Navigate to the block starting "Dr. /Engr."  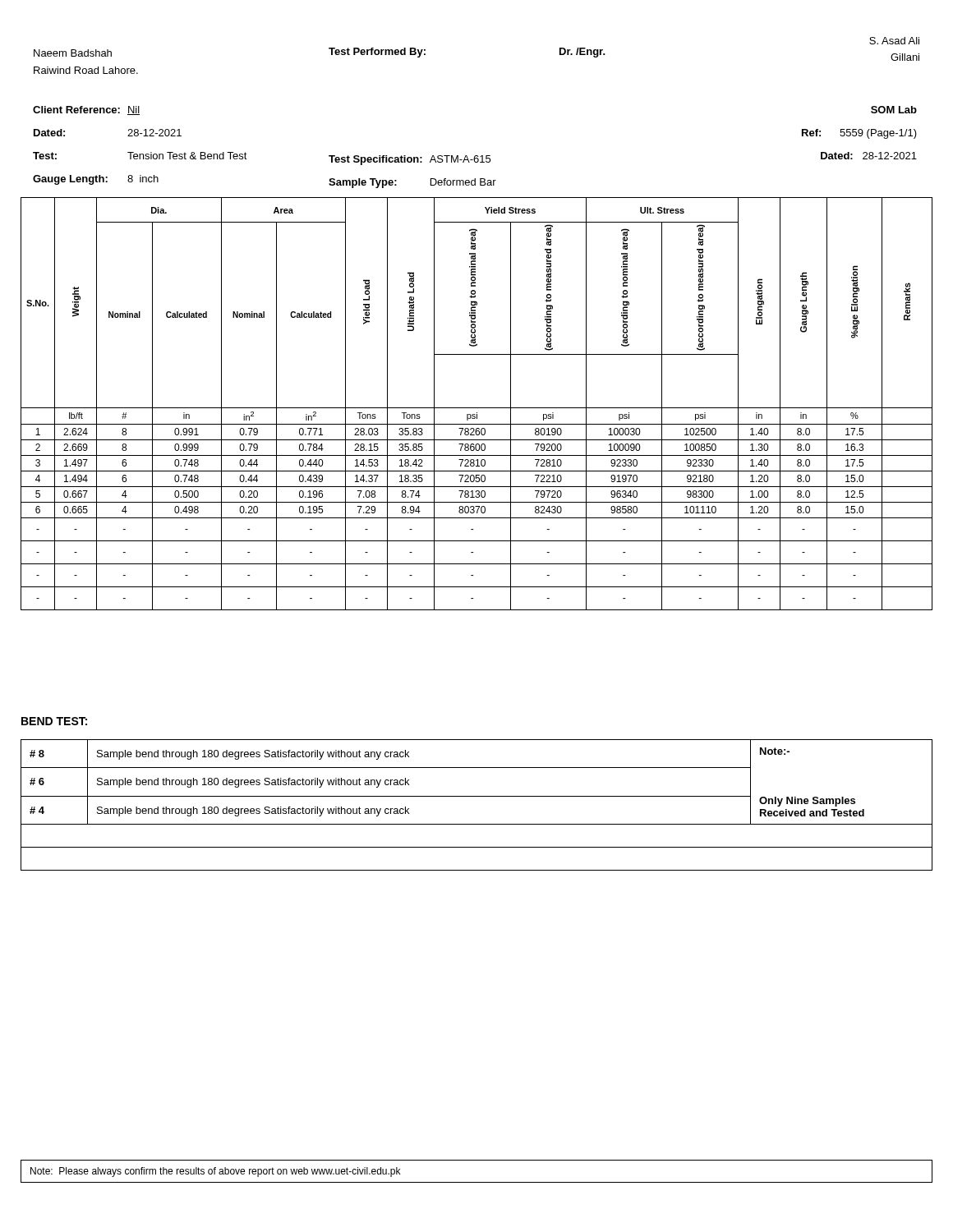click(582, 51)
